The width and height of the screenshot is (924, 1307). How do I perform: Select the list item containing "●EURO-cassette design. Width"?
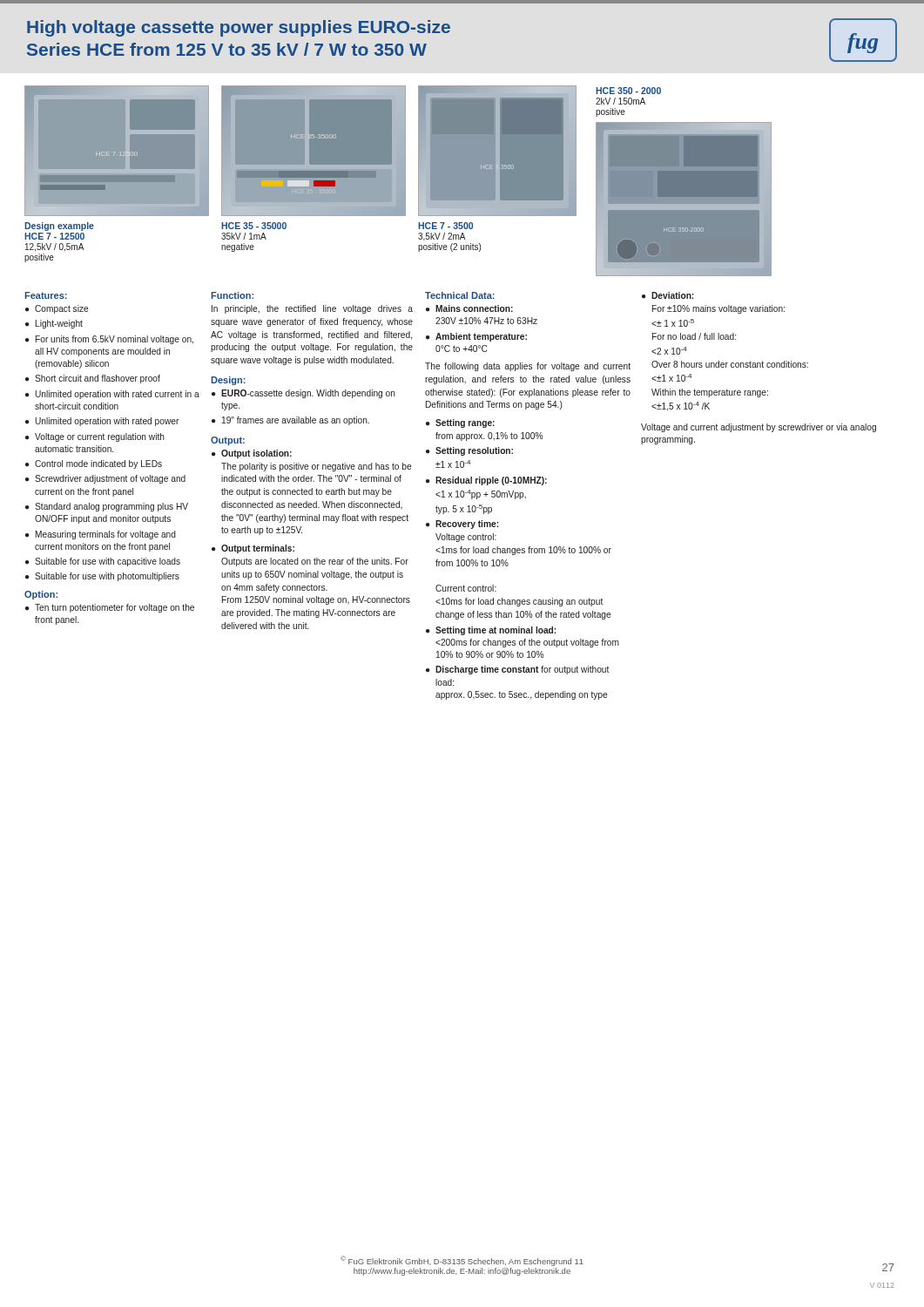(312, 400)
